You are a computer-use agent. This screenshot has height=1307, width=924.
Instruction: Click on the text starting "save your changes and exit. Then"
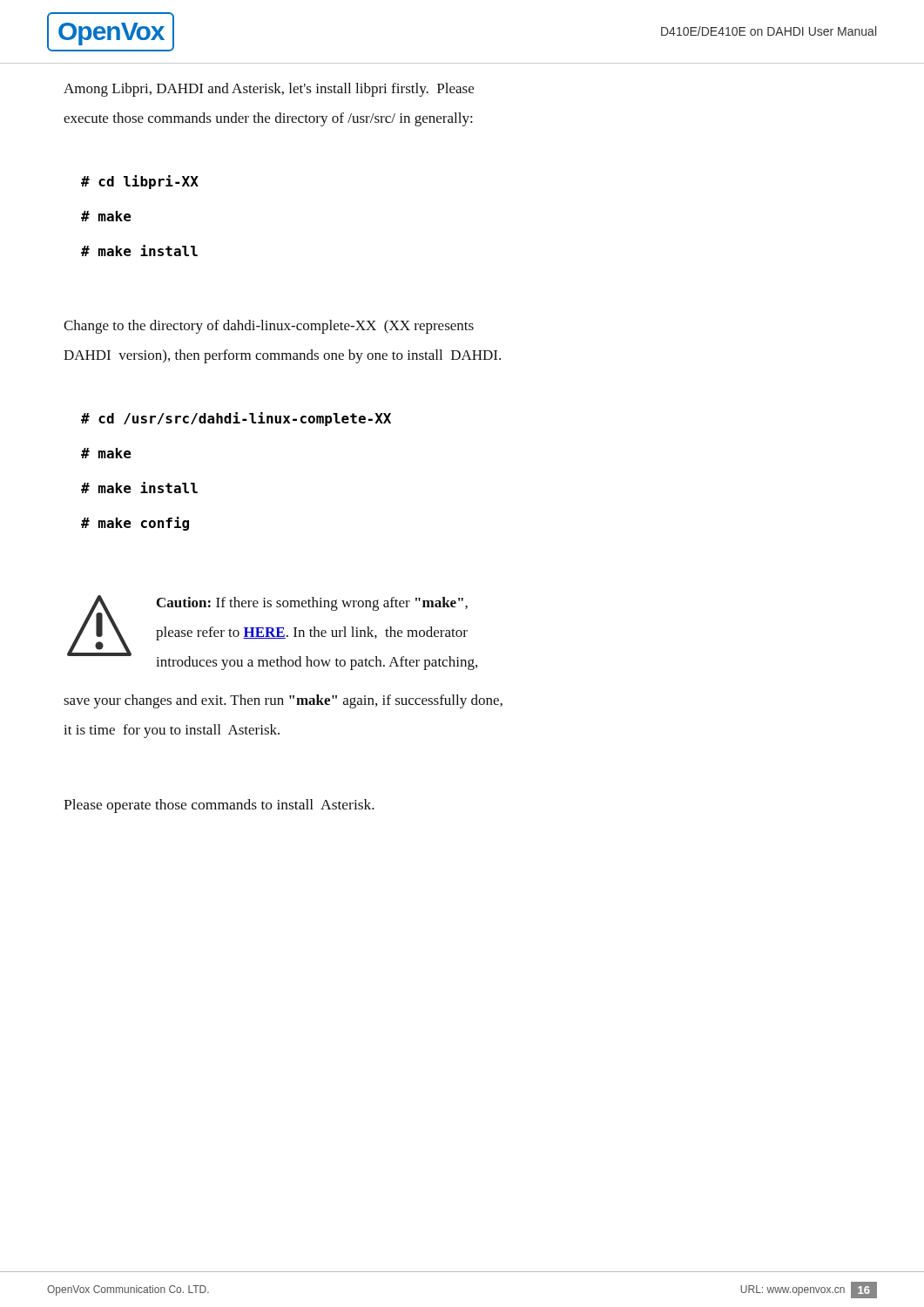[283, 715]
